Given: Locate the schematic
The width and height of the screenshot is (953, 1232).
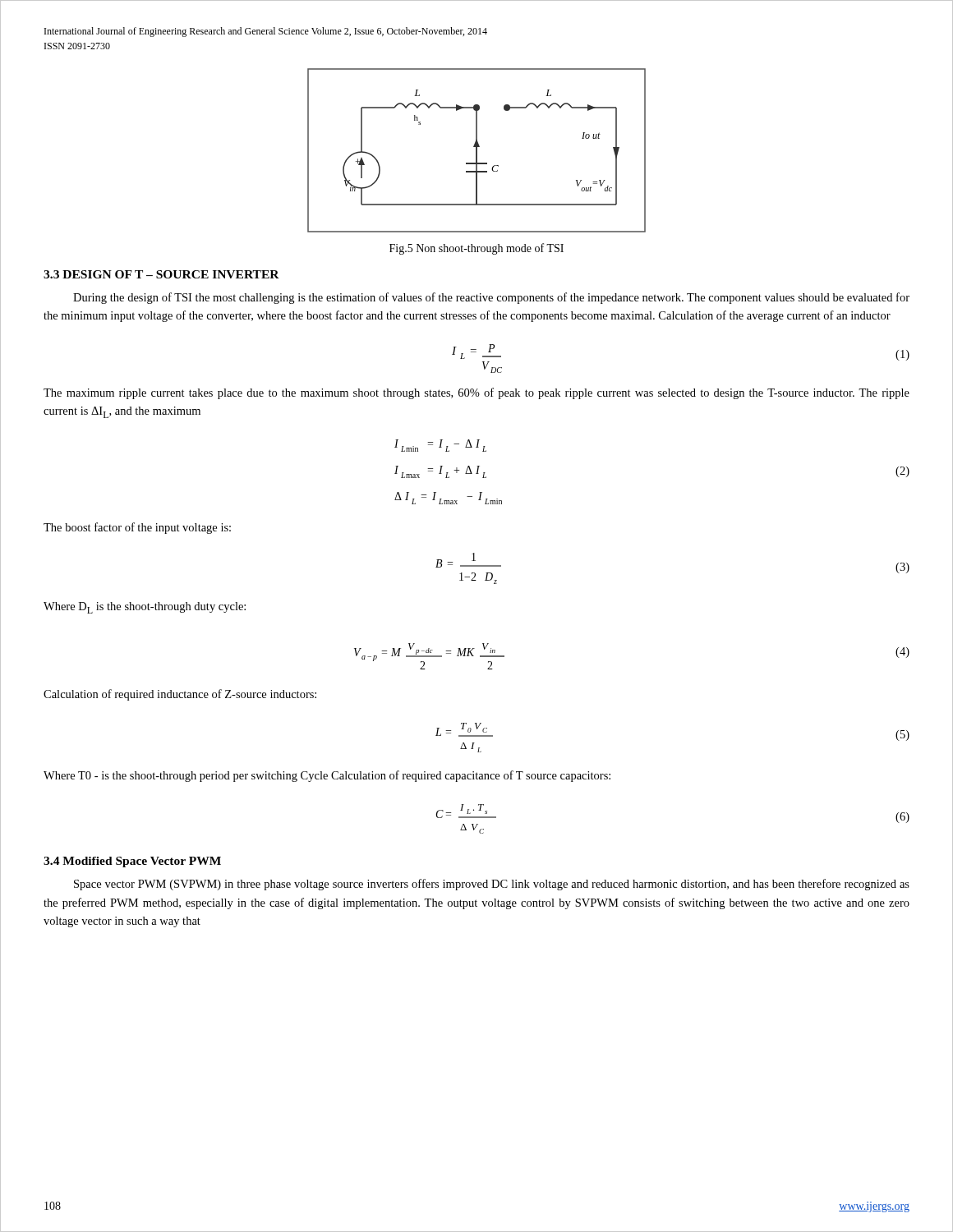Looking at the screenshot, I should click(x=476, y=151).
